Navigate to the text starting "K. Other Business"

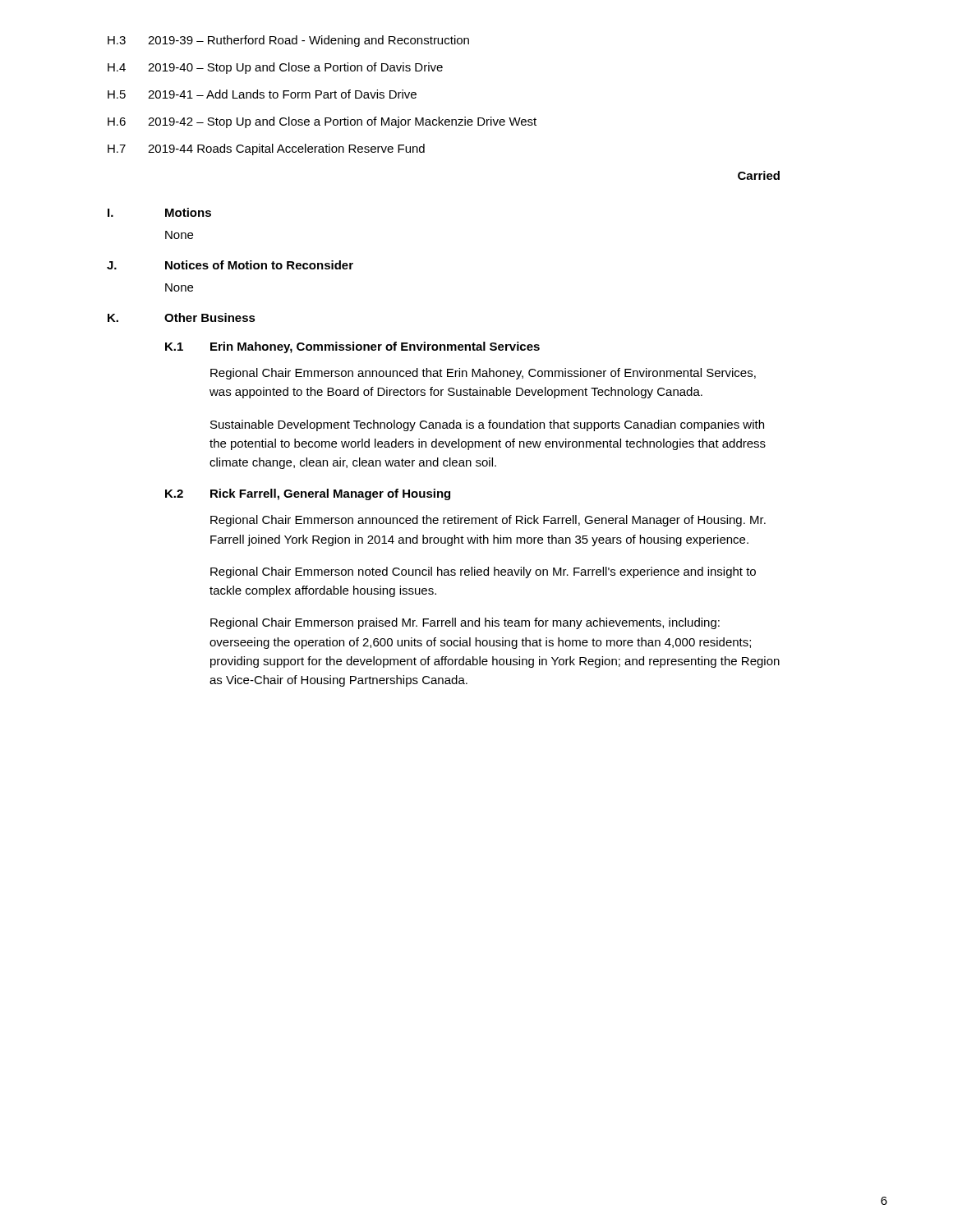pyautogui.click(x=181, y=317)
